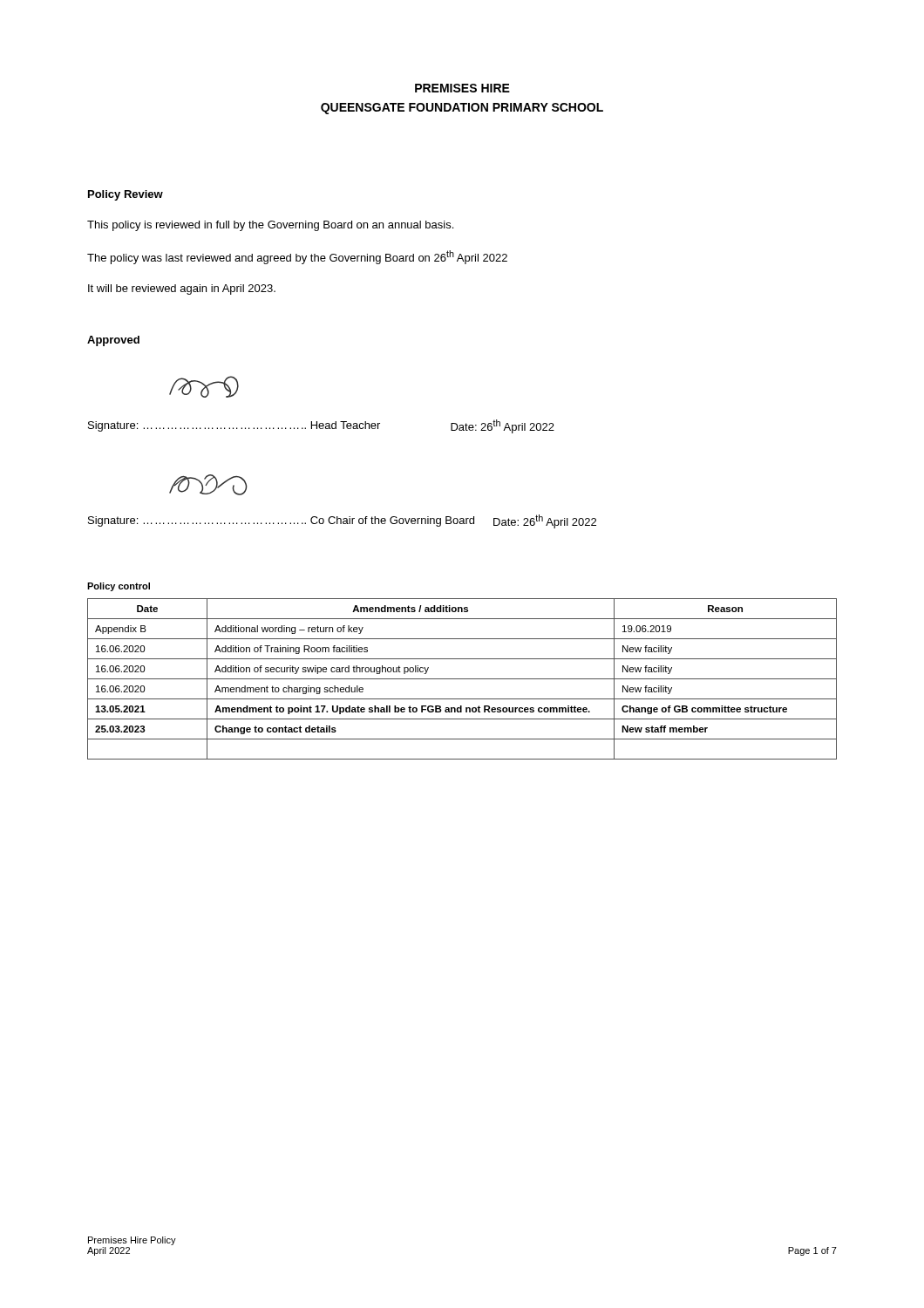Select the text block starting "Policy Review"
This screenshot has height=1308, width=924.
pos(125,194)
